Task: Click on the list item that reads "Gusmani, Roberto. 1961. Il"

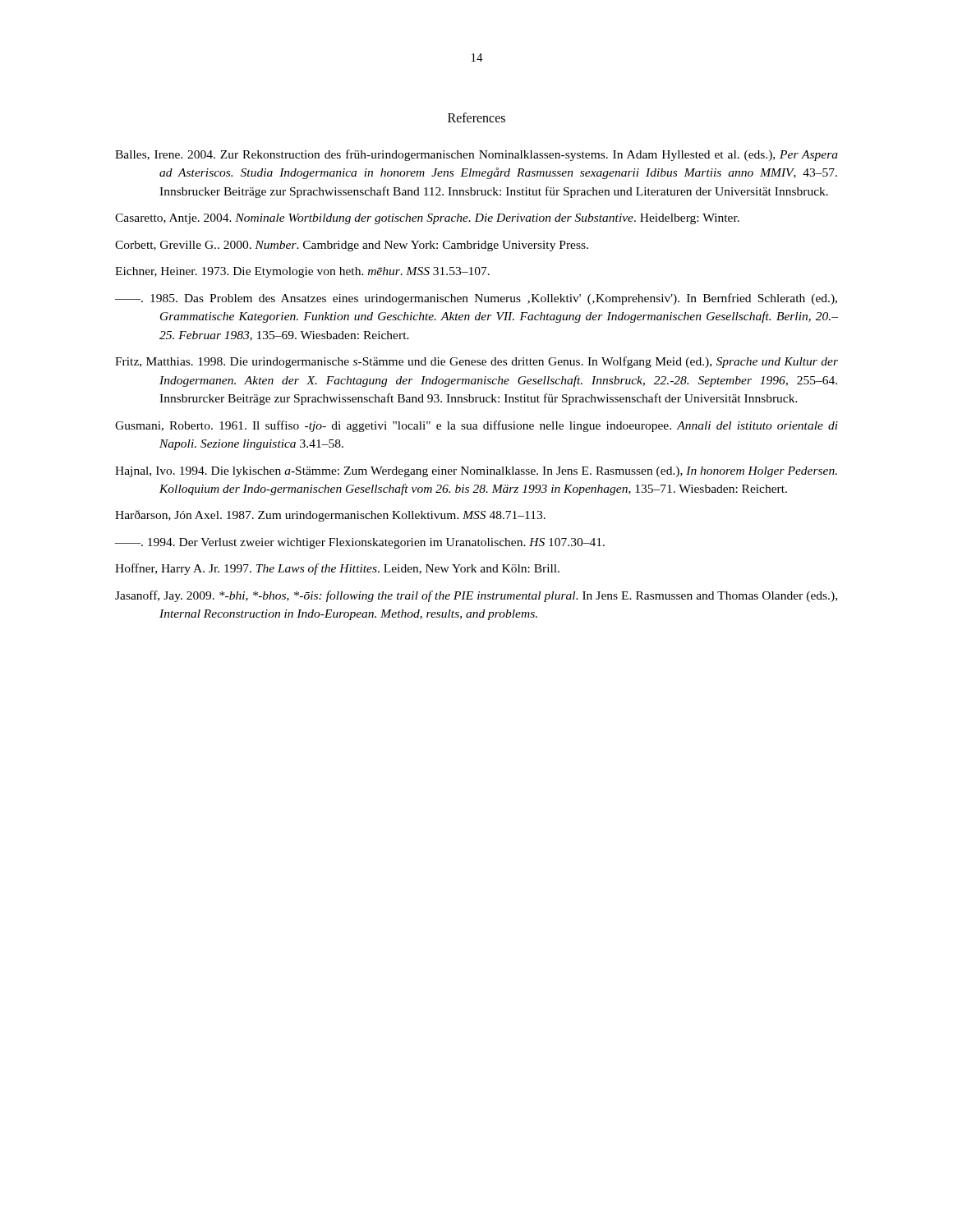Action: [x=476, y=434]
